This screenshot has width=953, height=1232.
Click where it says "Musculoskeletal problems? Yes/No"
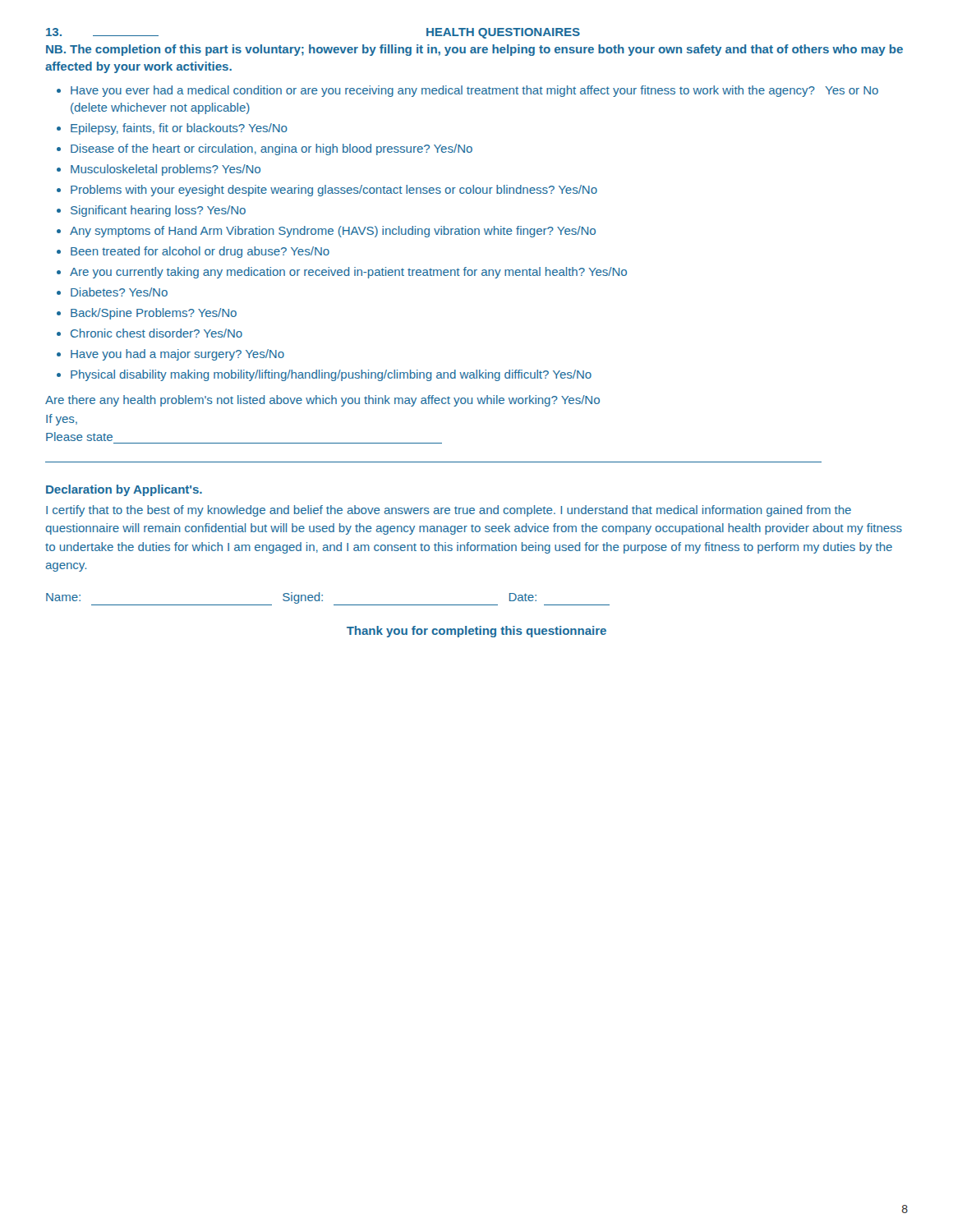[165, 169]
